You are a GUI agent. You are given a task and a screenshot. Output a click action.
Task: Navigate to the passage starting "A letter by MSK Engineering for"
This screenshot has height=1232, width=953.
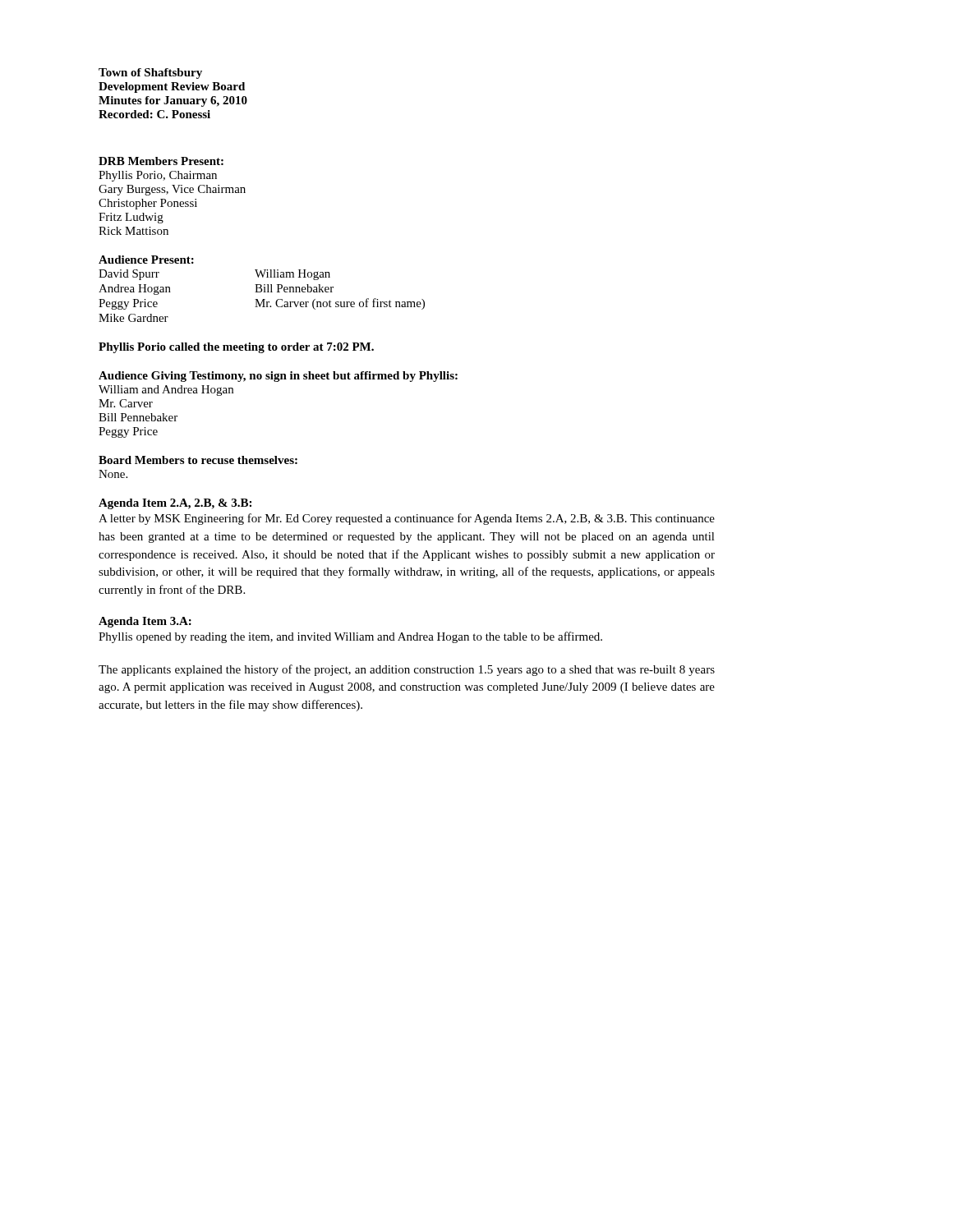pyautogui.click(x=407, y=555)
